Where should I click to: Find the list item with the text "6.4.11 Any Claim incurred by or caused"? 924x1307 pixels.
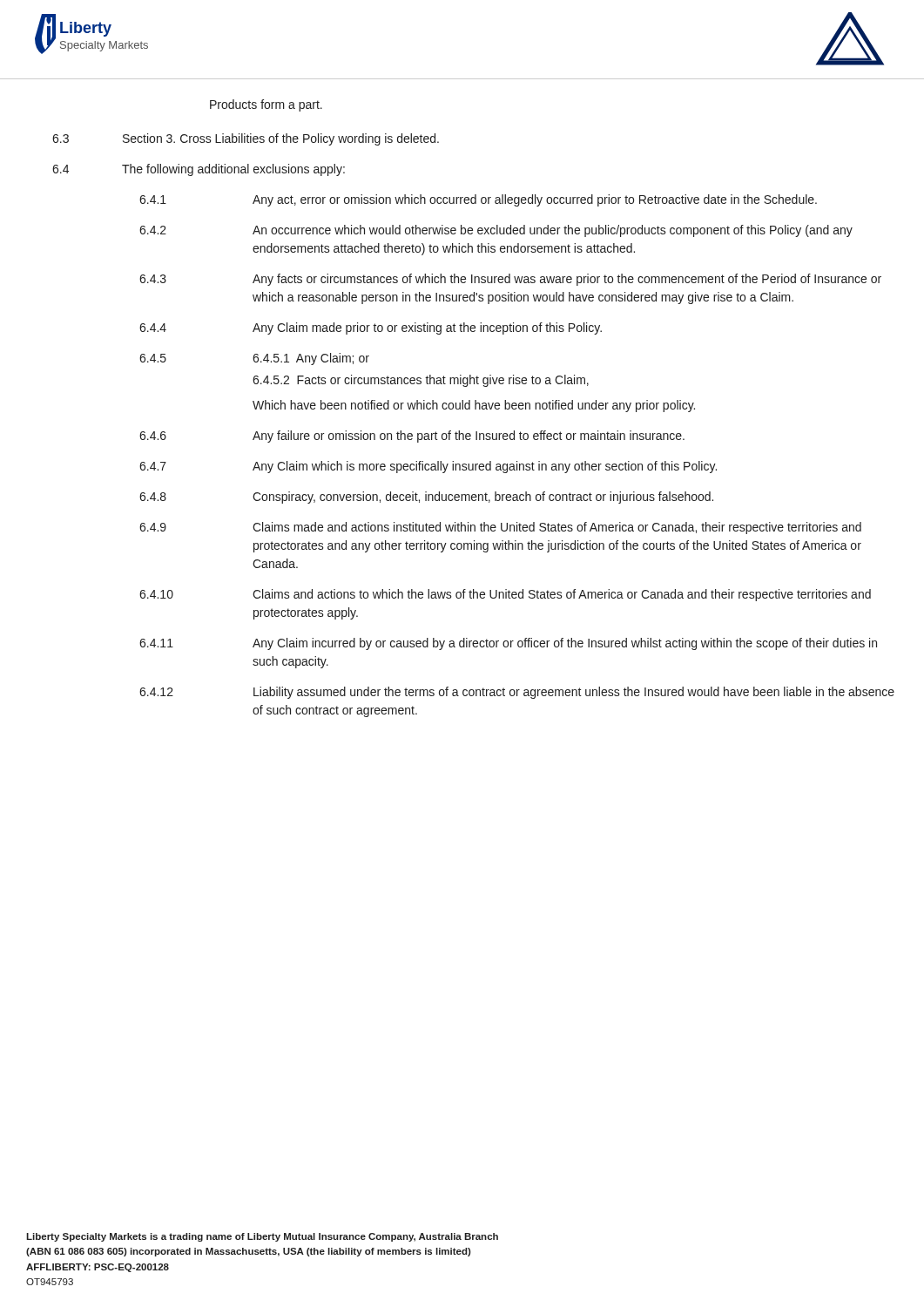[462, 653]
